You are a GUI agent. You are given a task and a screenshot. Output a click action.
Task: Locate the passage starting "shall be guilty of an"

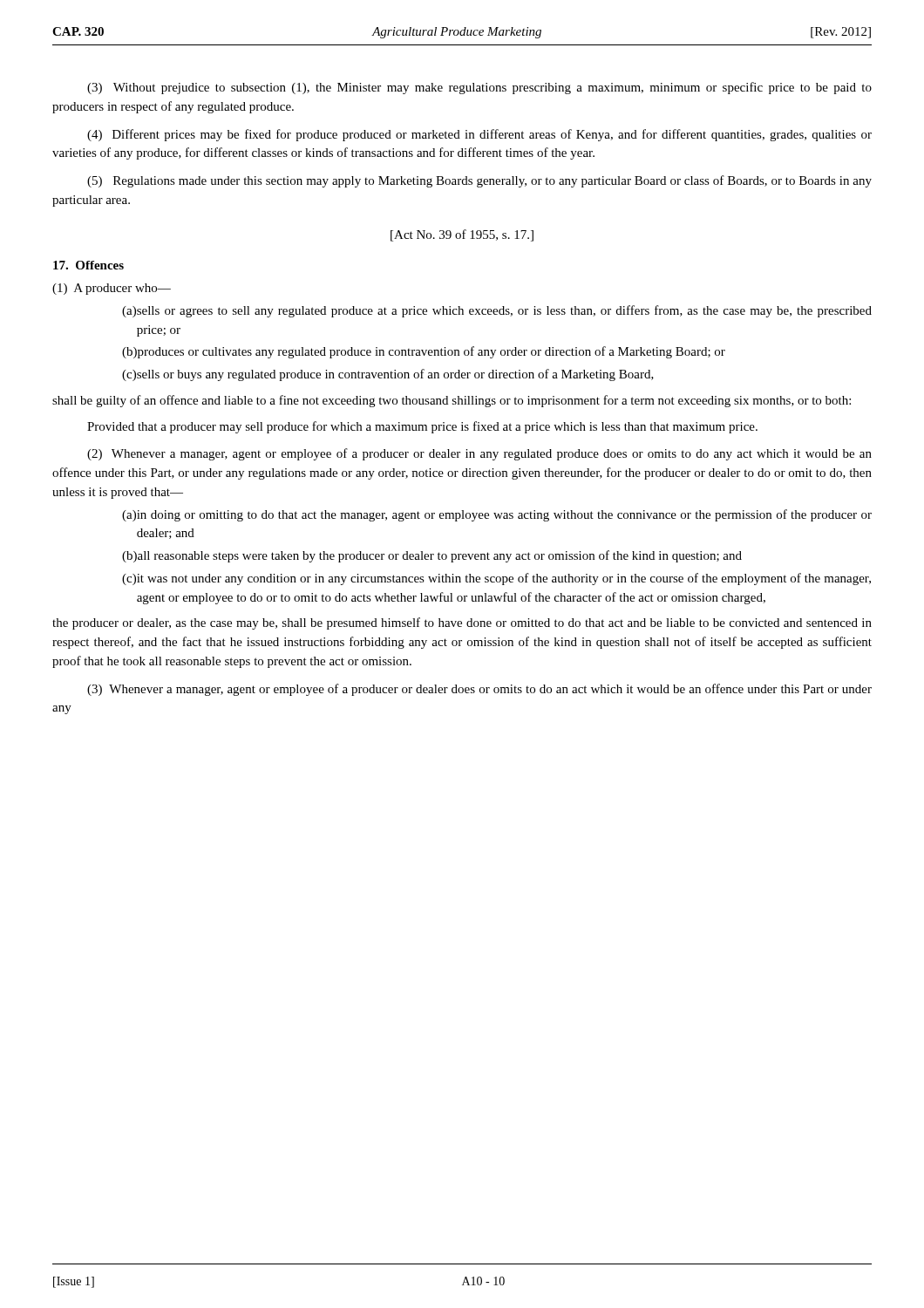[452, 400]
